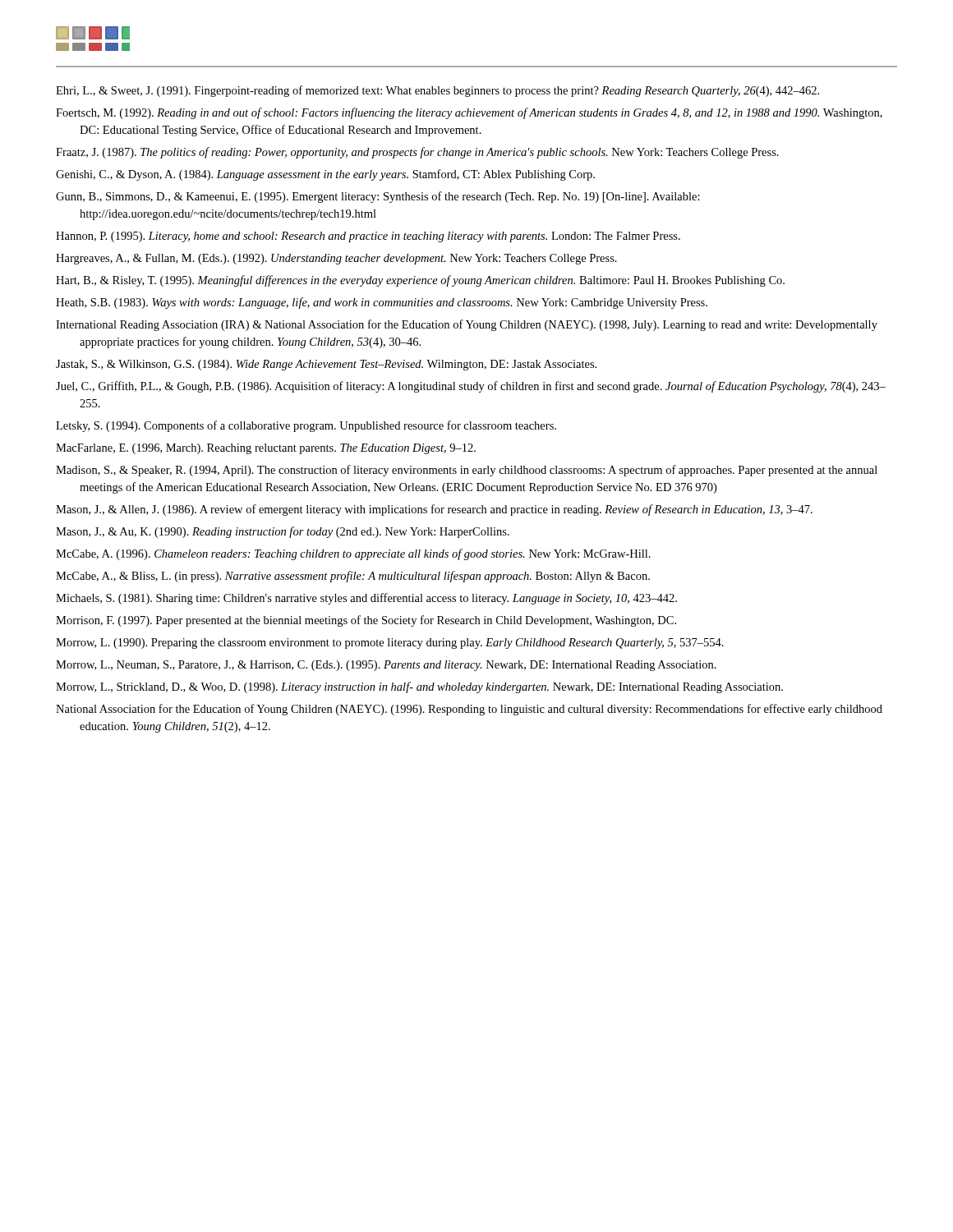The image size is (953, 1232).
Task: Click on the list item with the text "Hargreaves, A., & Fullan, M."
Action: [x=337, y=258]
